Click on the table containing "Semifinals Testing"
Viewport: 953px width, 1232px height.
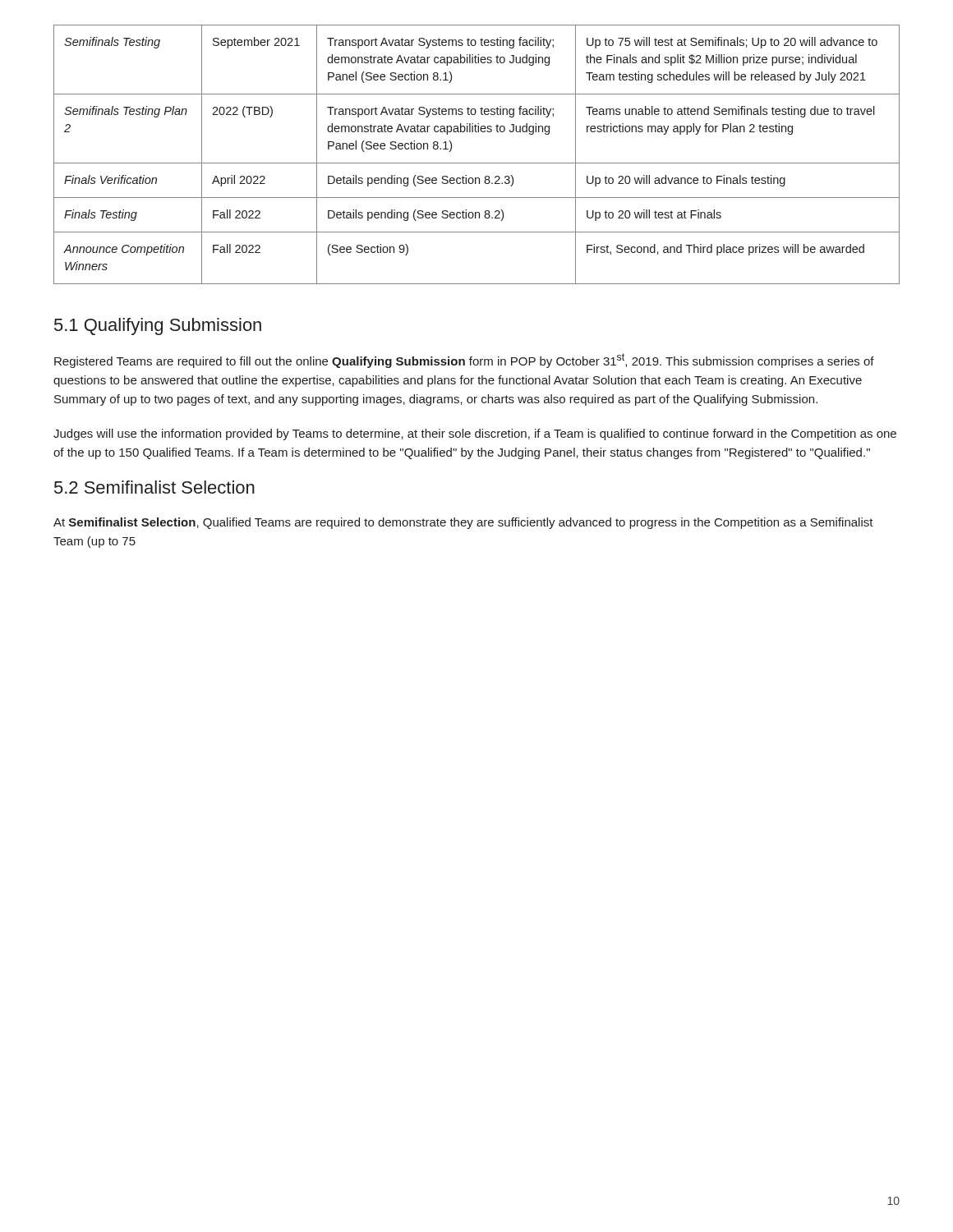[x=476, y=154]
